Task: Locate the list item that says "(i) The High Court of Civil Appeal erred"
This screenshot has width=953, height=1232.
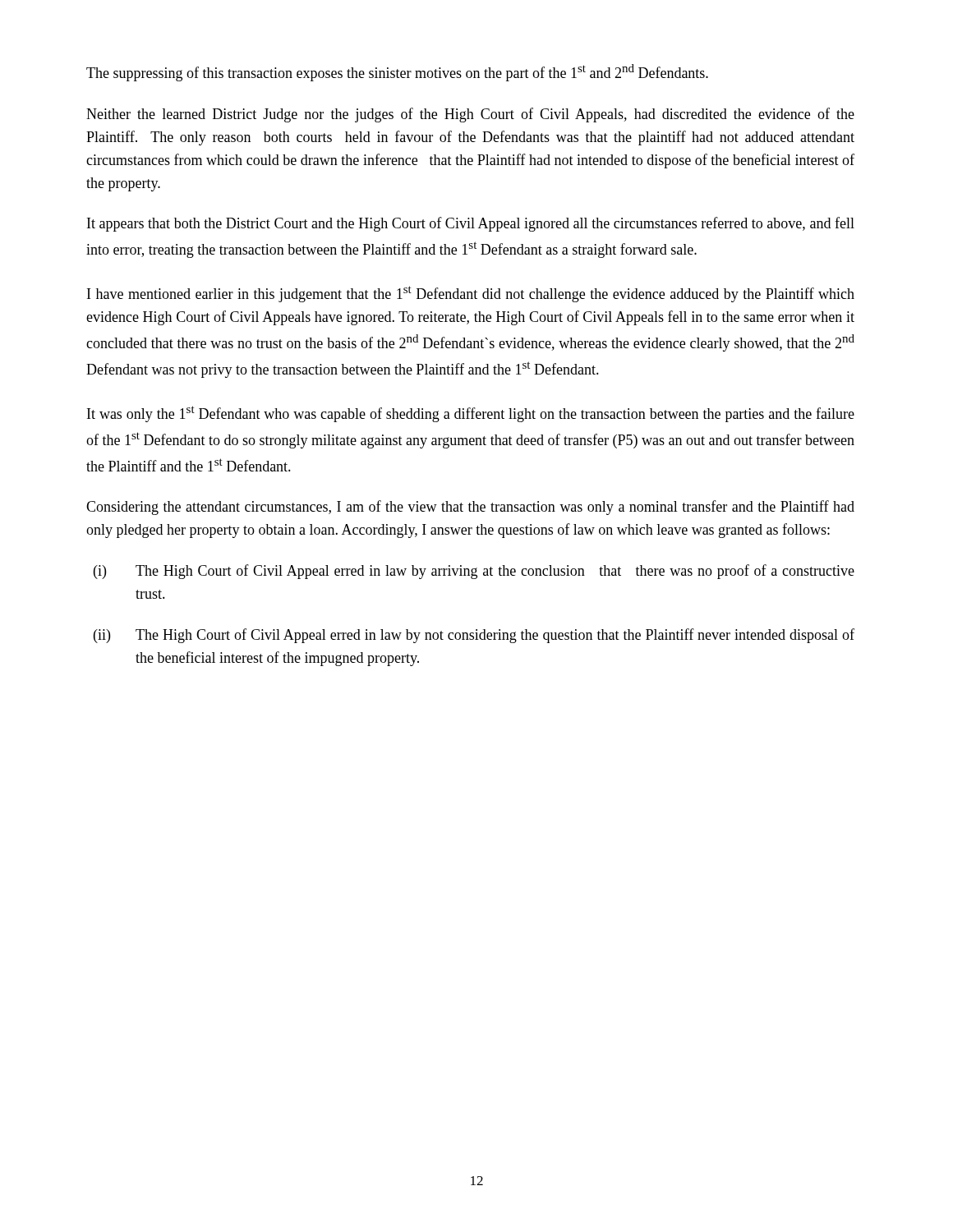Action: point(470,583)
